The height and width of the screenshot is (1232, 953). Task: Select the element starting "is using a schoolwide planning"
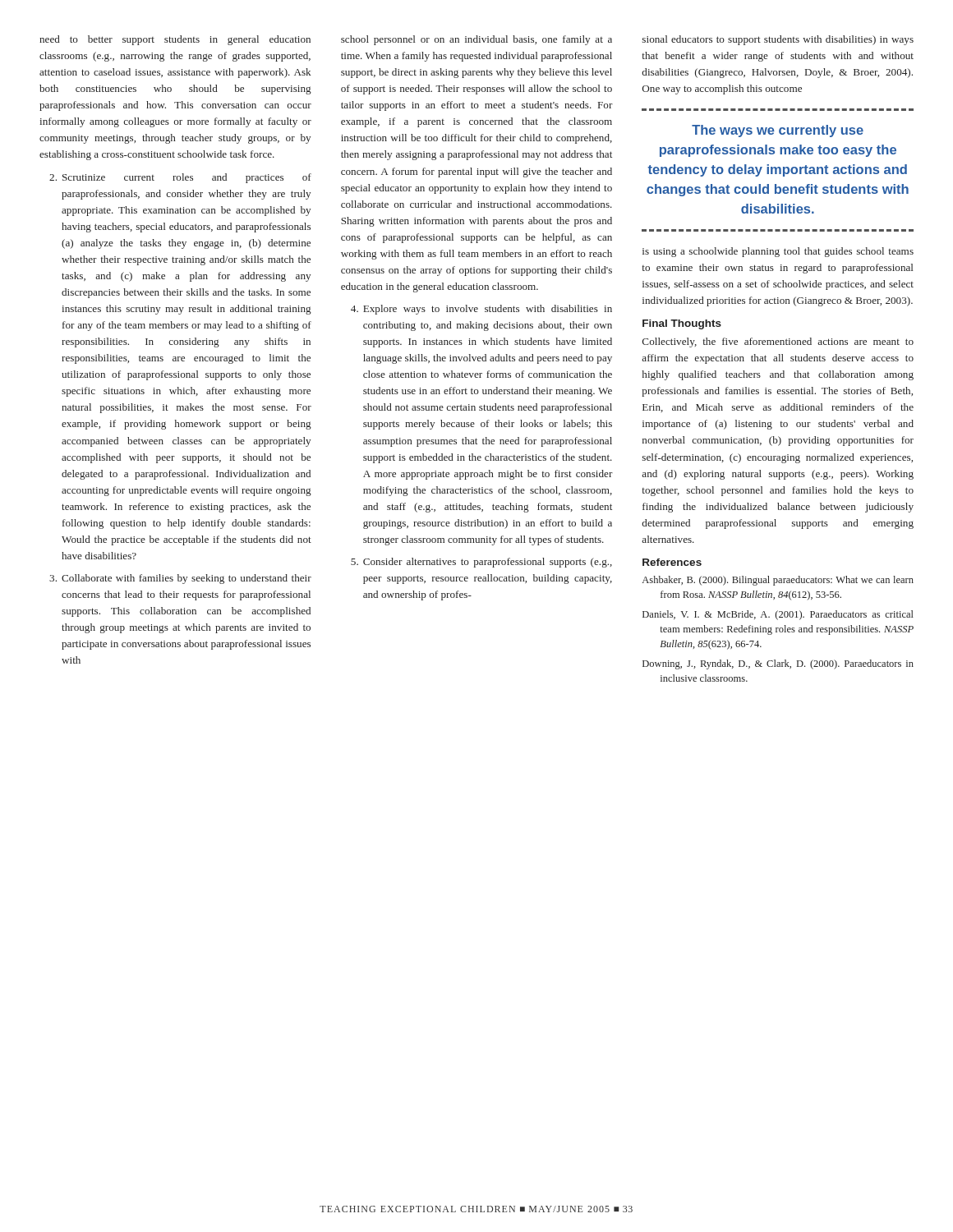[x=778, y=276]
